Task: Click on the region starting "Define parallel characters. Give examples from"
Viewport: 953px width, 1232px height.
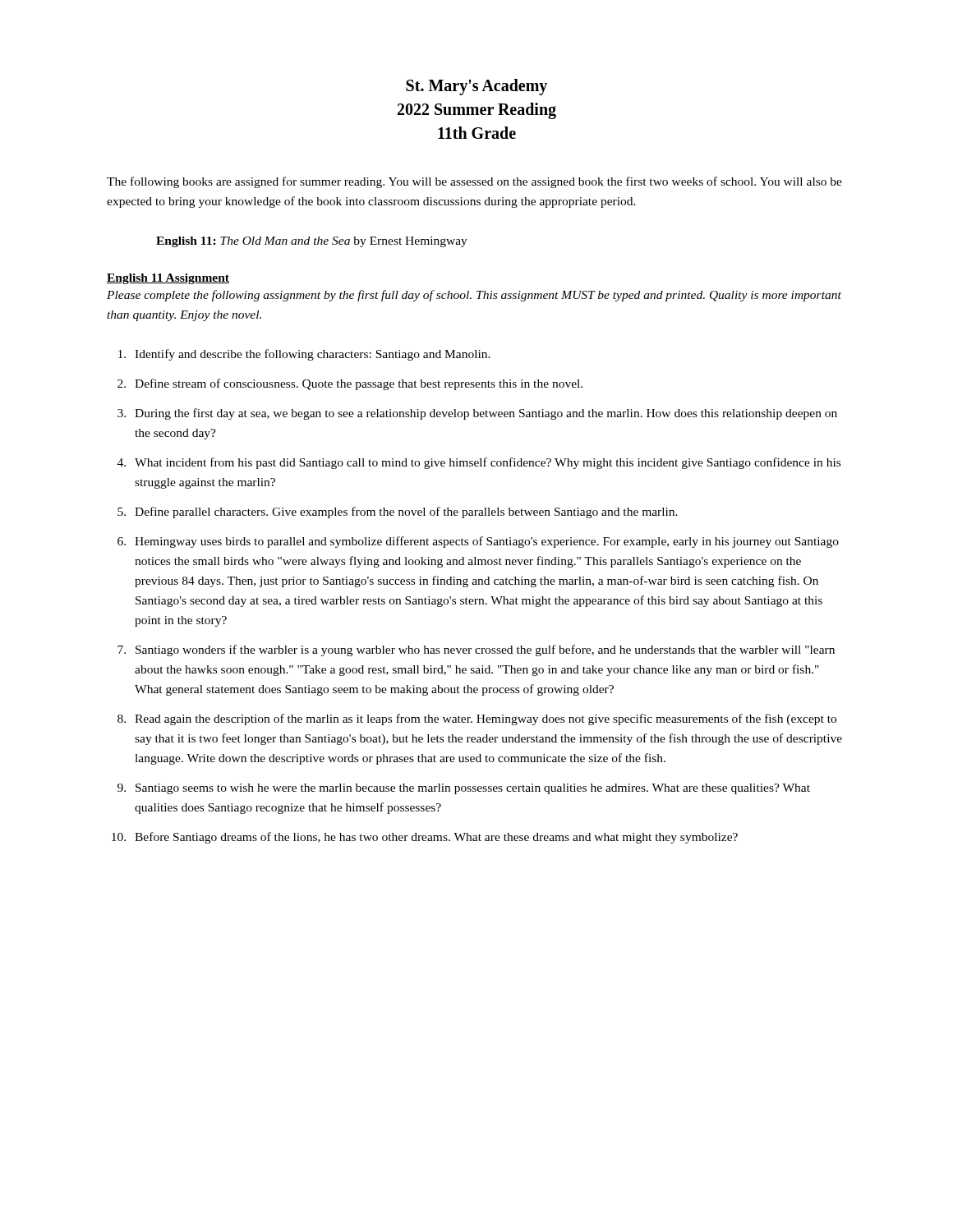Action: pyautogui.click(x=488, y=512)
